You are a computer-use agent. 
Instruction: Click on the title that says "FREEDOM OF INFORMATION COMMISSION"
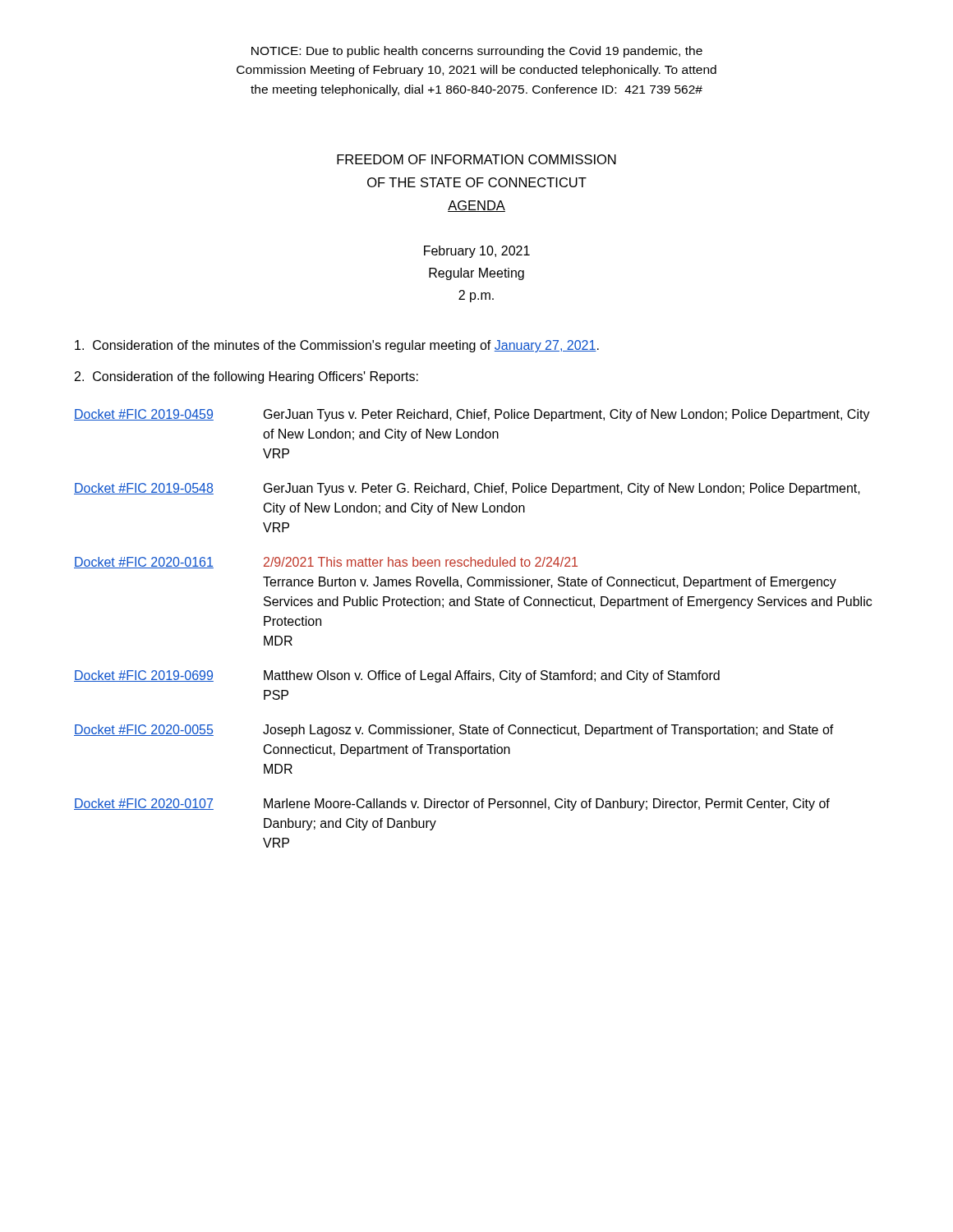coord(476,182)
